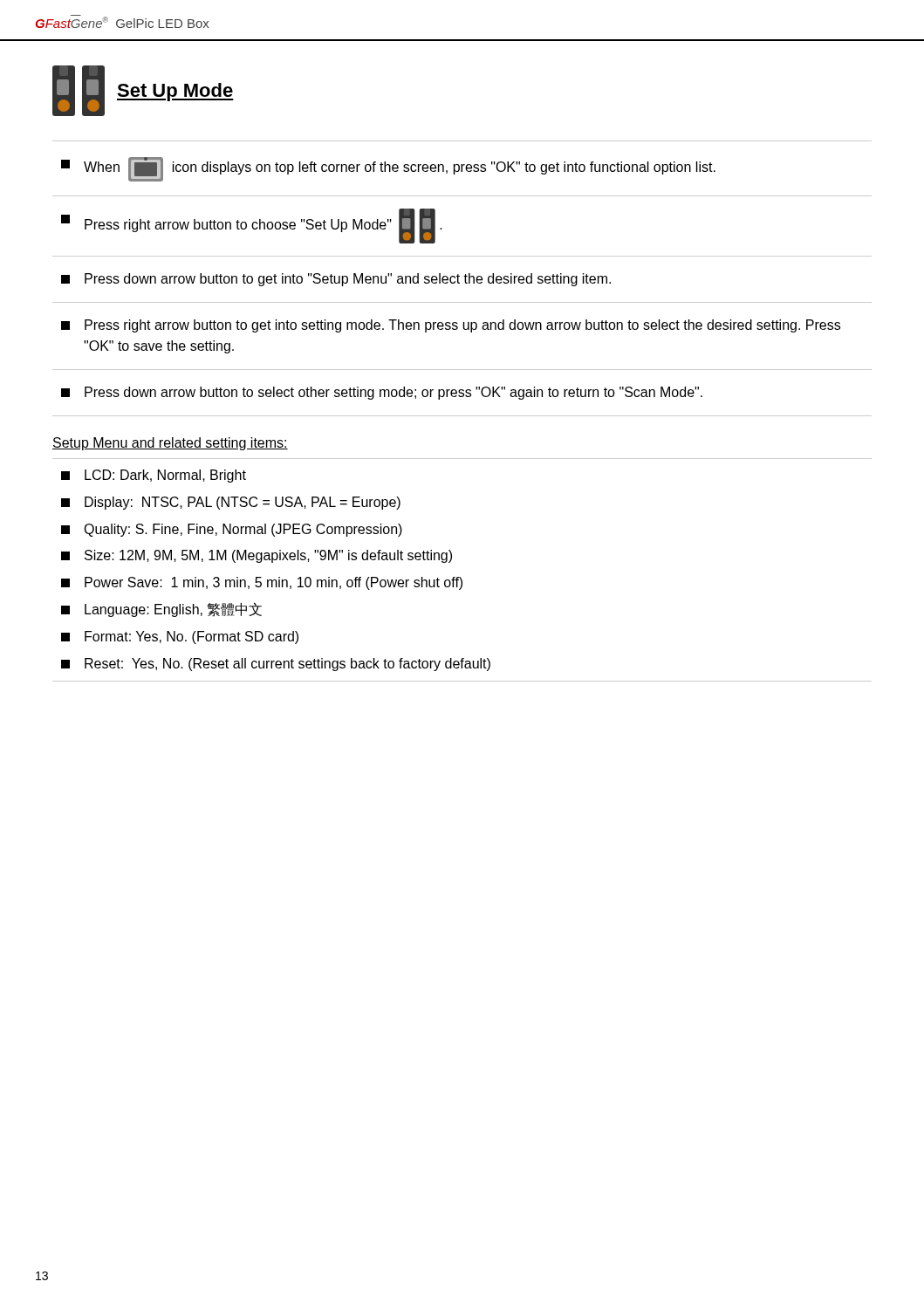The image size is (924, 1309).
Task: Find the block starting "Display: NTSC, PAL (NTSC = USA, PAL"
Action: [231, 503]
